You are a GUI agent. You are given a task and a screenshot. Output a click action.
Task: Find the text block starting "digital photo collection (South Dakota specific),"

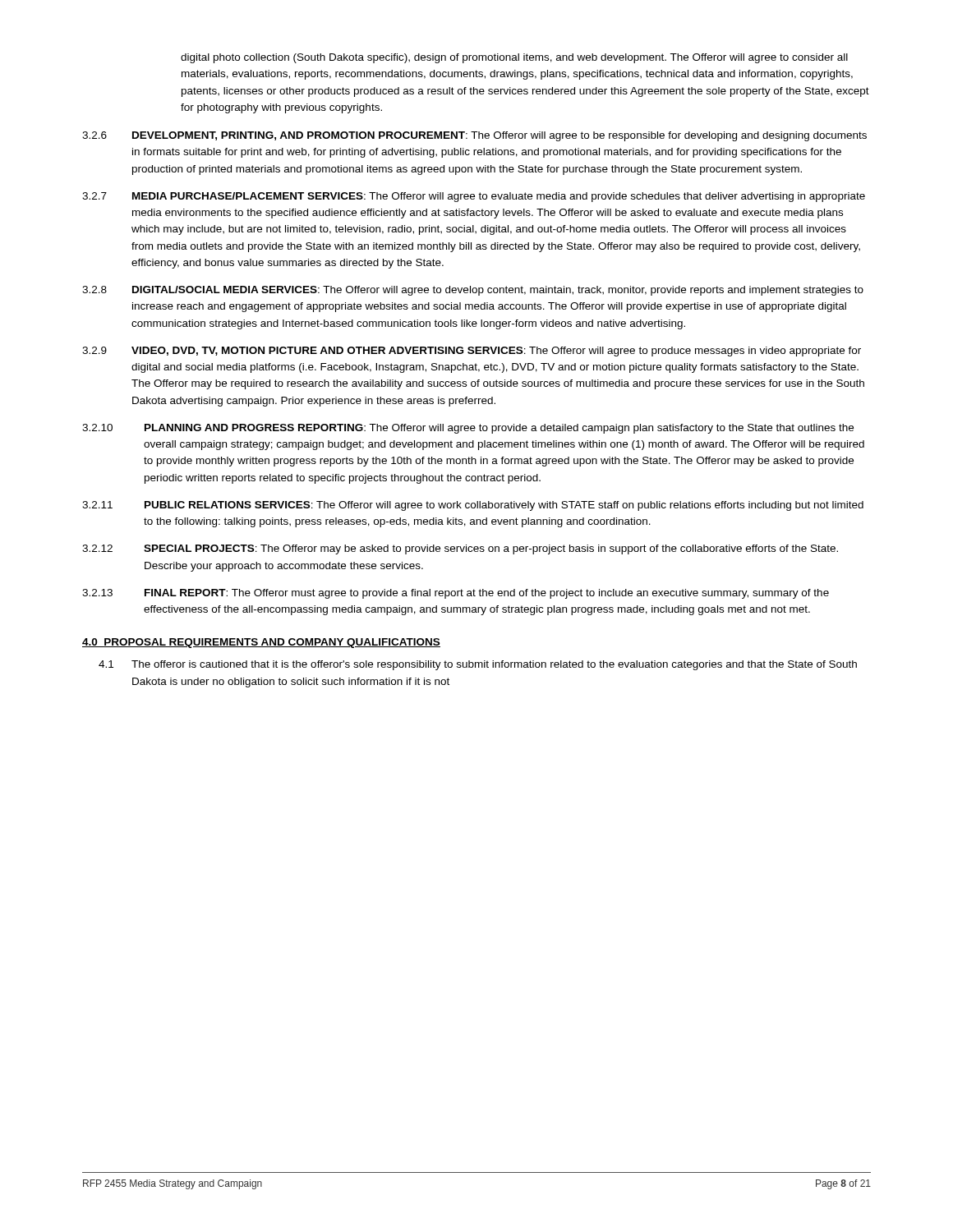click(525, 82)
